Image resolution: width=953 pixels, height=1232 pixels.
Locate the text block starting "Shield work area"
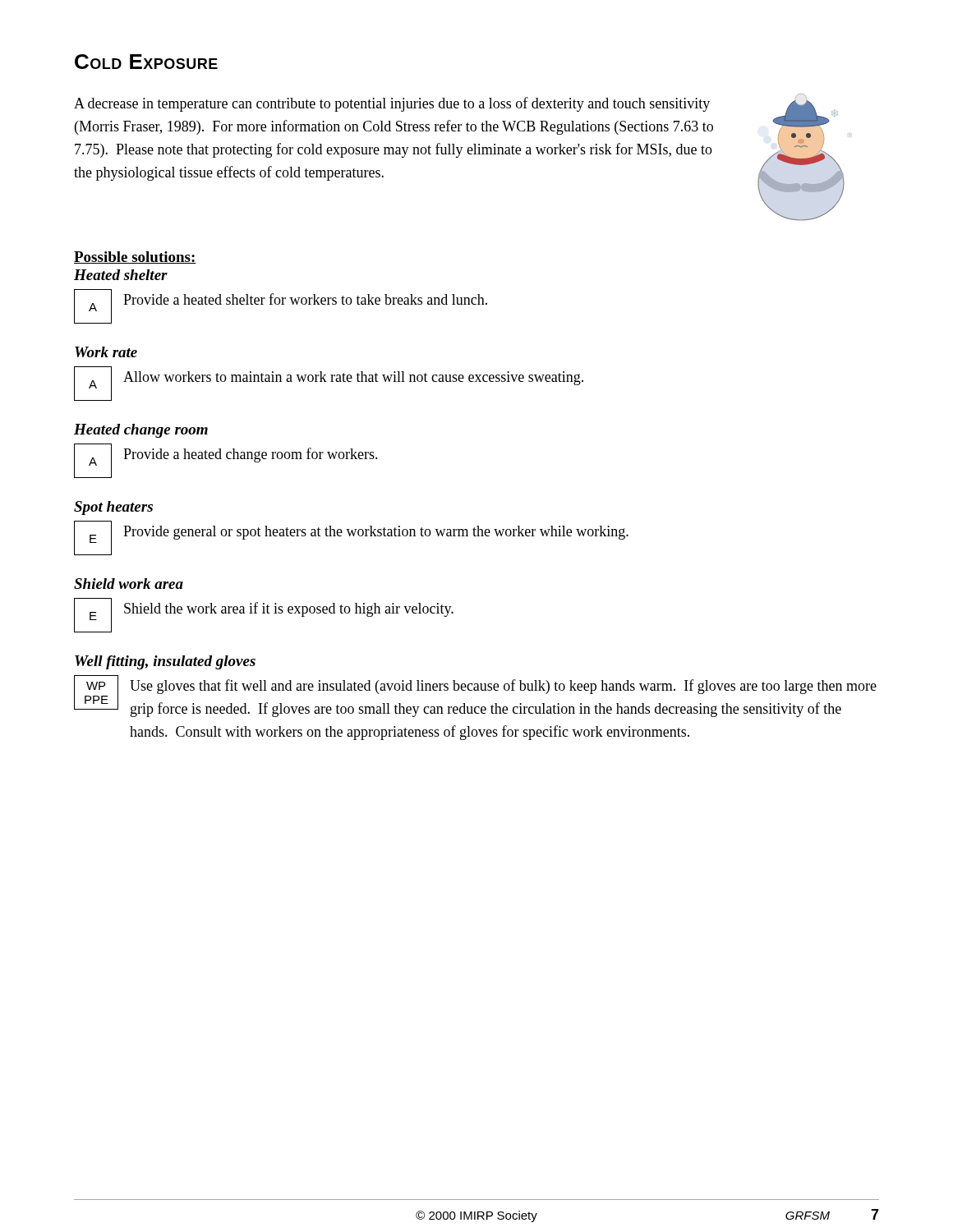click(129, 584)
